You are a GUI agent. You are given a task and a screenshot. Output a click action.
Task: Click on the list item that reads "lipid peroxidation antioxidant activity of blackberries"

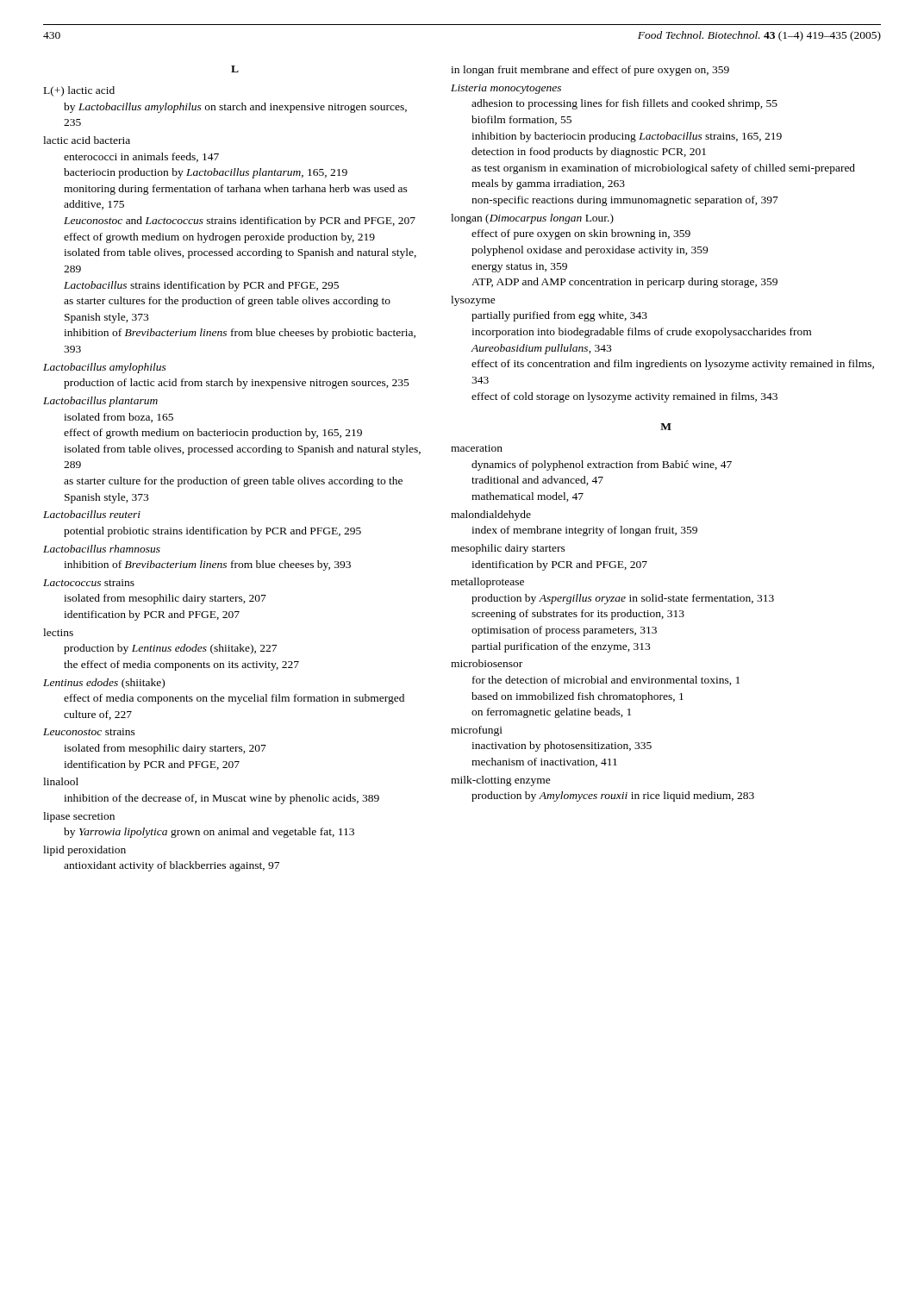235,858
